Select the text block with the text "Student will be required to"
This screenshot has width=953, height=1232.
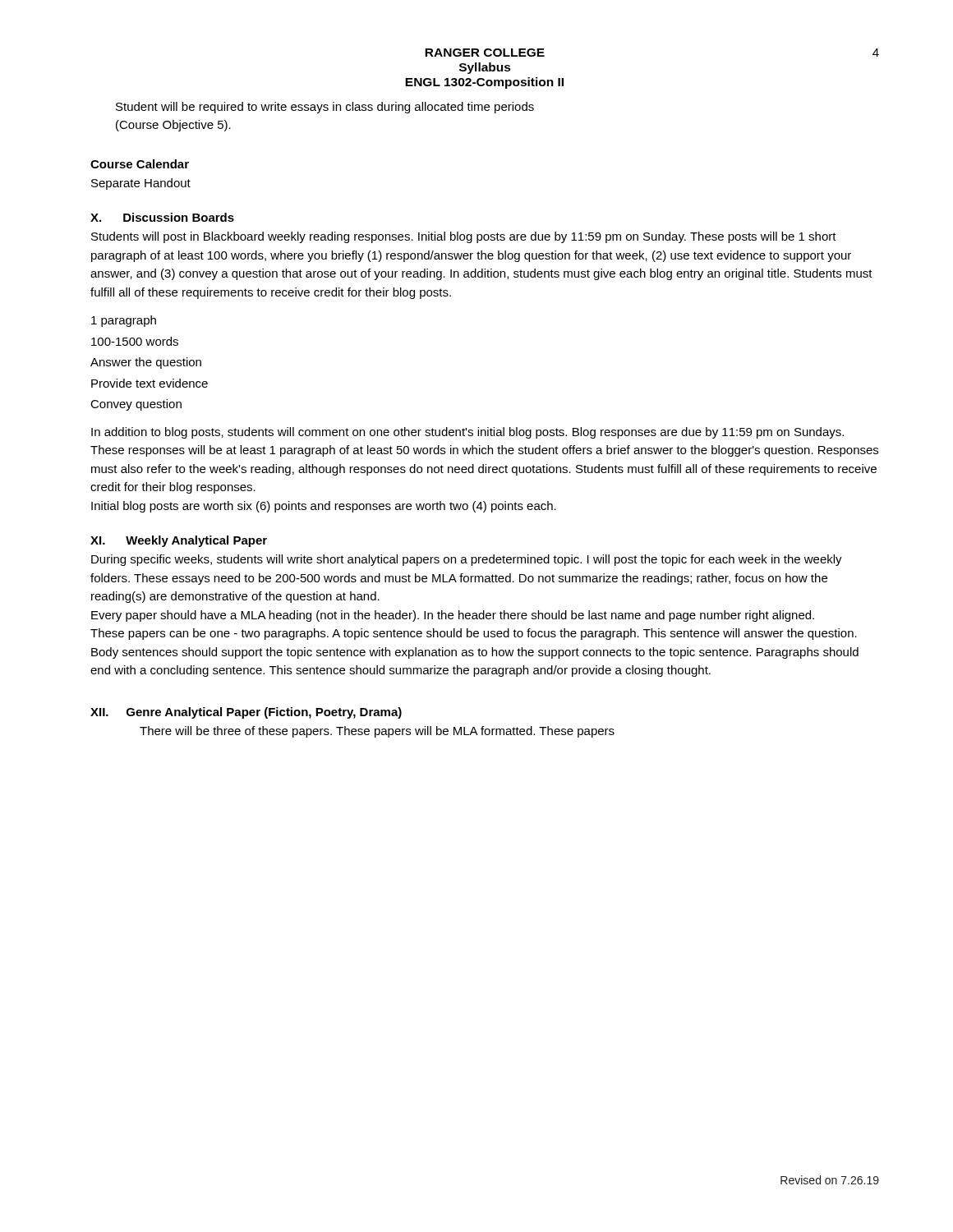point(325,115)
